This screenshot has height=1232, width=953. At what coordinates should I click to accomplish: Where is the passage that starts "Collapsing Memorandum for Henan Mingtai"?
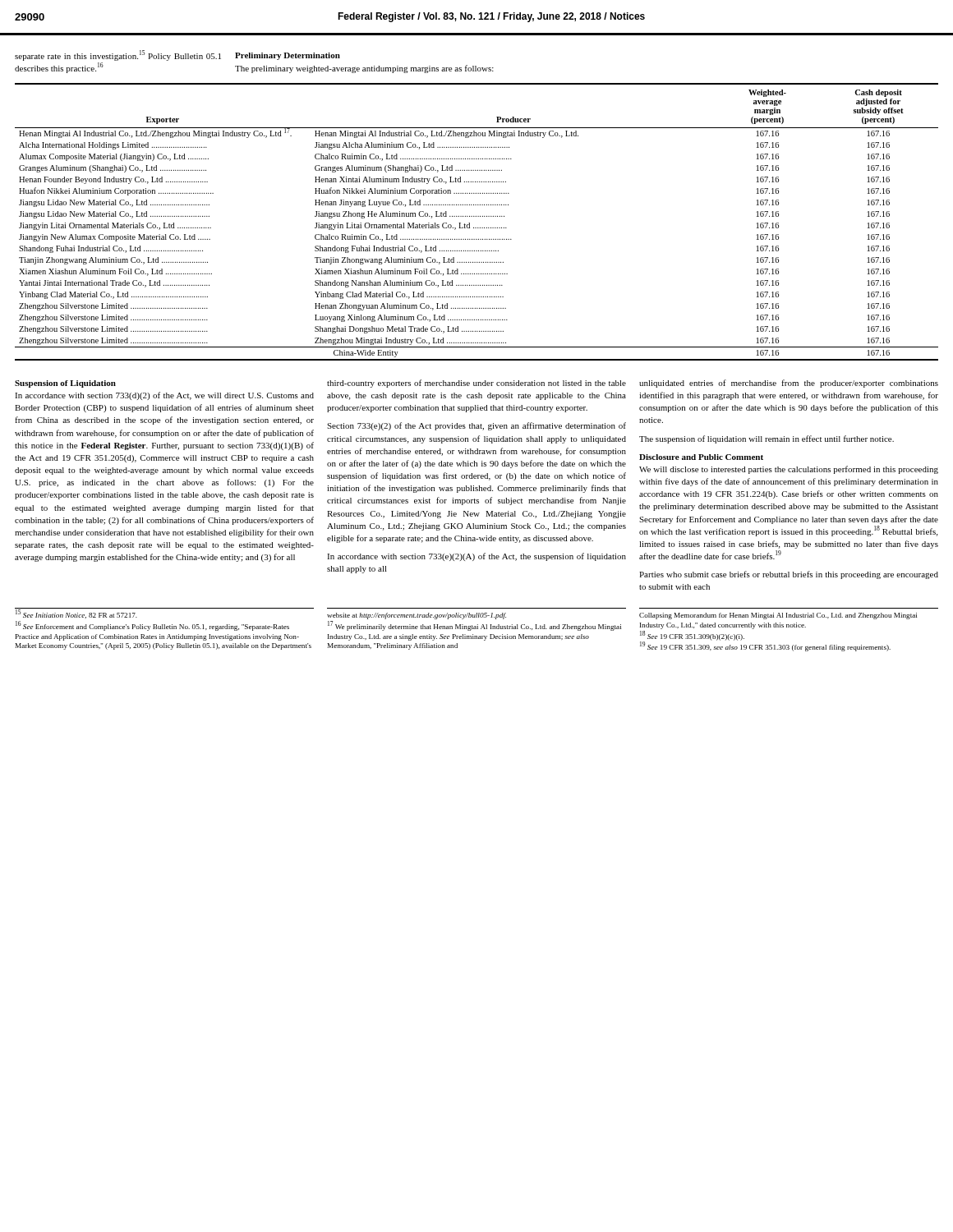pos(789,632)
